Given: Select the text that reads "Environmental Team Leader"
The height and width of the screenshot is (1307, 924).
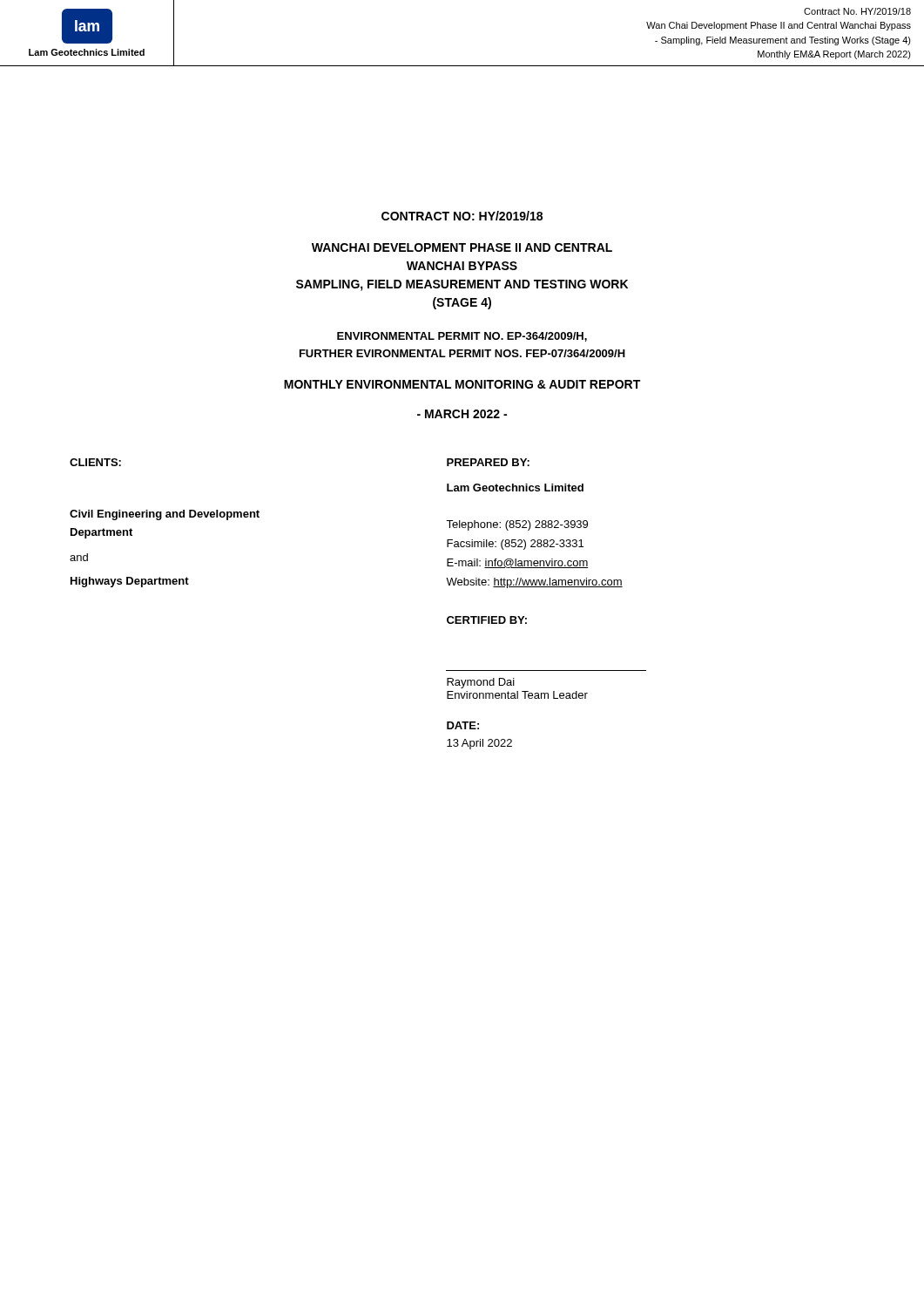Looking at the screenshot, I should pyautogui.click(x=517, y=695).
